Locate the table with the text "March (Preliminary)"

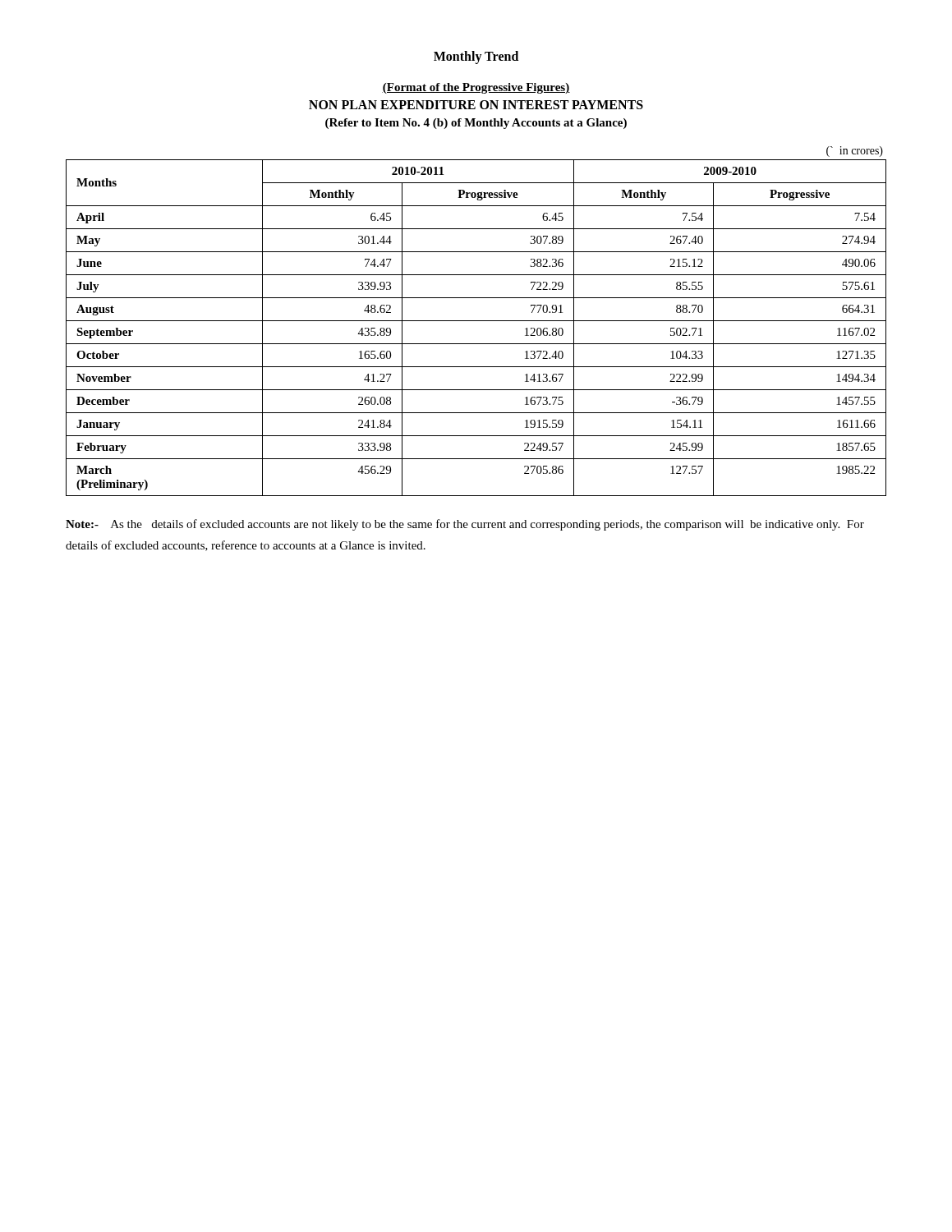click(x=476, y=320)
